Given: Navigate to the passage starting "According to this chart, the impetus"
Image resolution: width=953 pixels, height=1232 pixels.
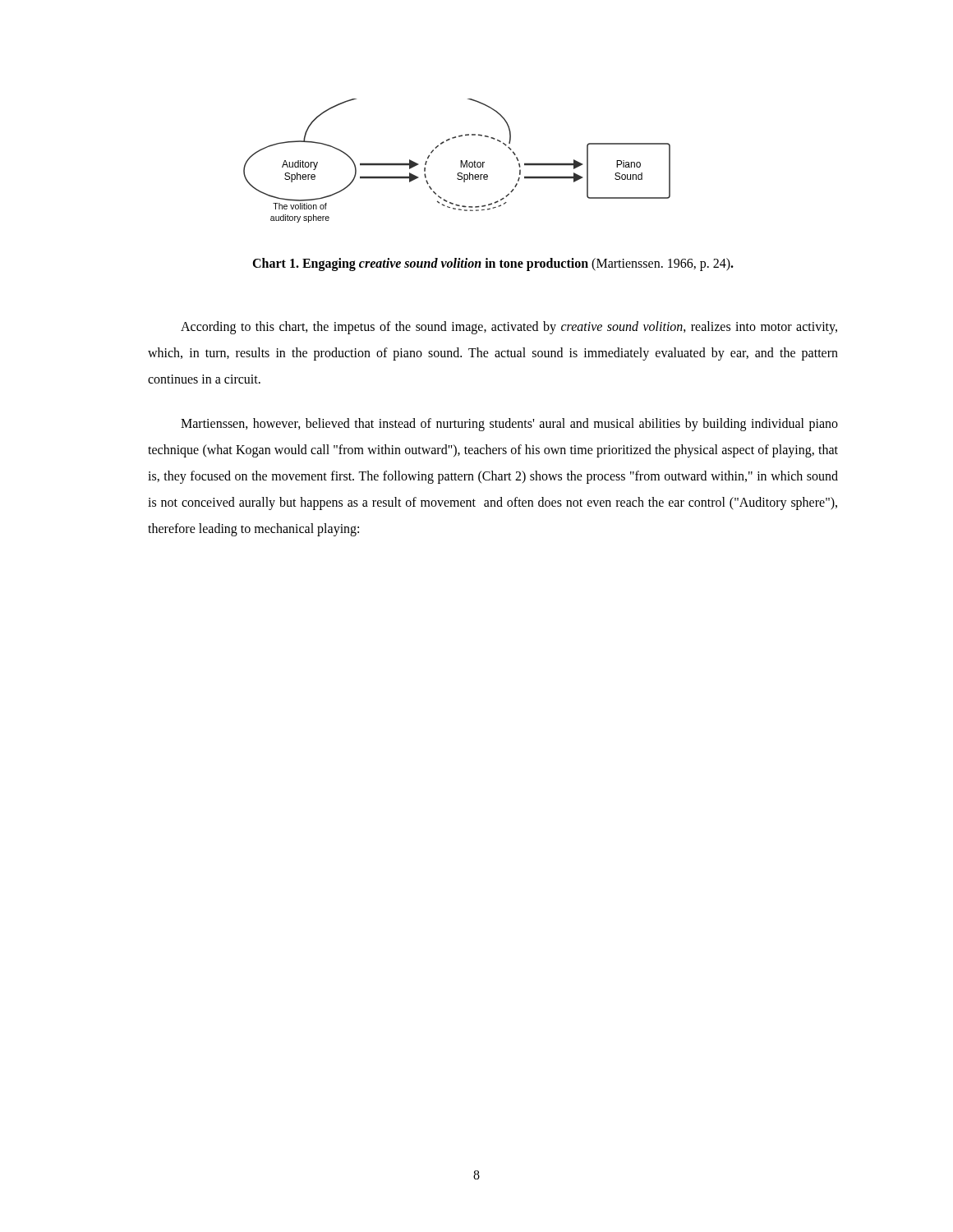Looking at the screenshot, I should point(493,352).
